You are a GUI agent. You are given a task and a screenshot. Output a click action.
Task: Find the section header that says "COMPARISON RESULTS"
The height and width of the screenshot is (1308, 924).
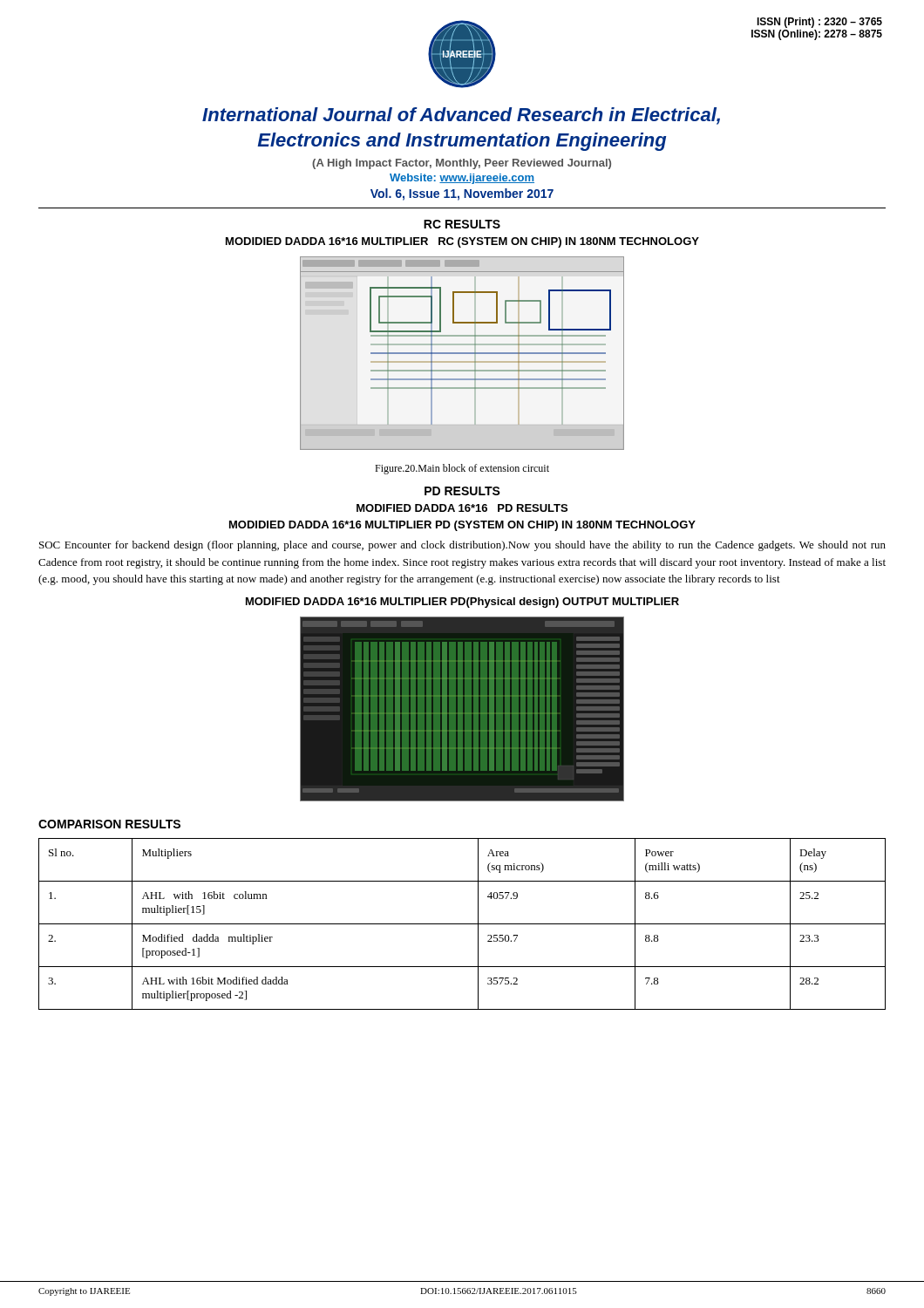(110, 824)
